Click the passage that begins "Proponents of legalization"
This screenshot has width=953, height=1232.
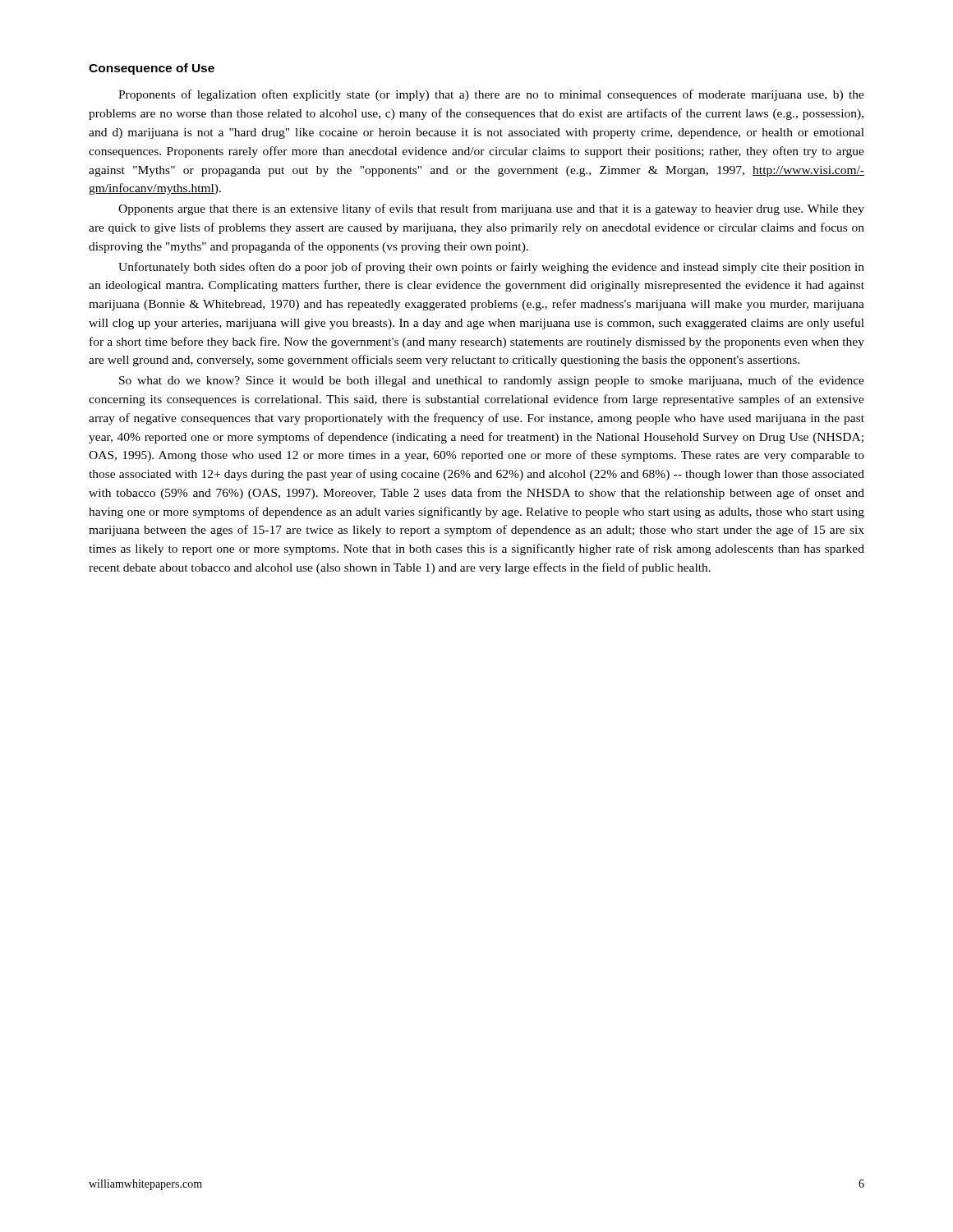[476, 331]
